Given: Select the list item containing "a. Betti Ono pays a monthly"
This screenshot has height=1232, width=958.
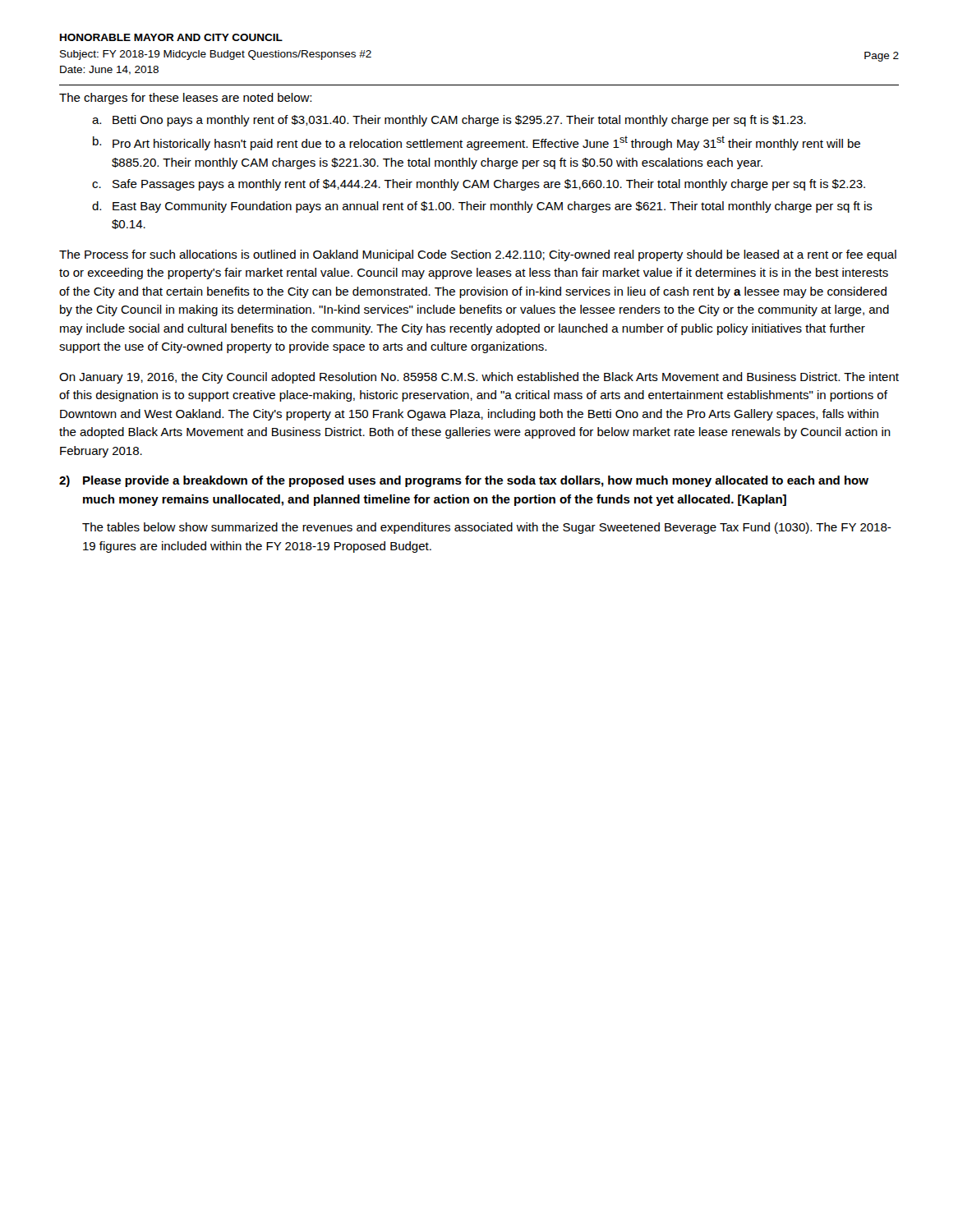Looking at the screenshot, I should (x=495, y=120).
